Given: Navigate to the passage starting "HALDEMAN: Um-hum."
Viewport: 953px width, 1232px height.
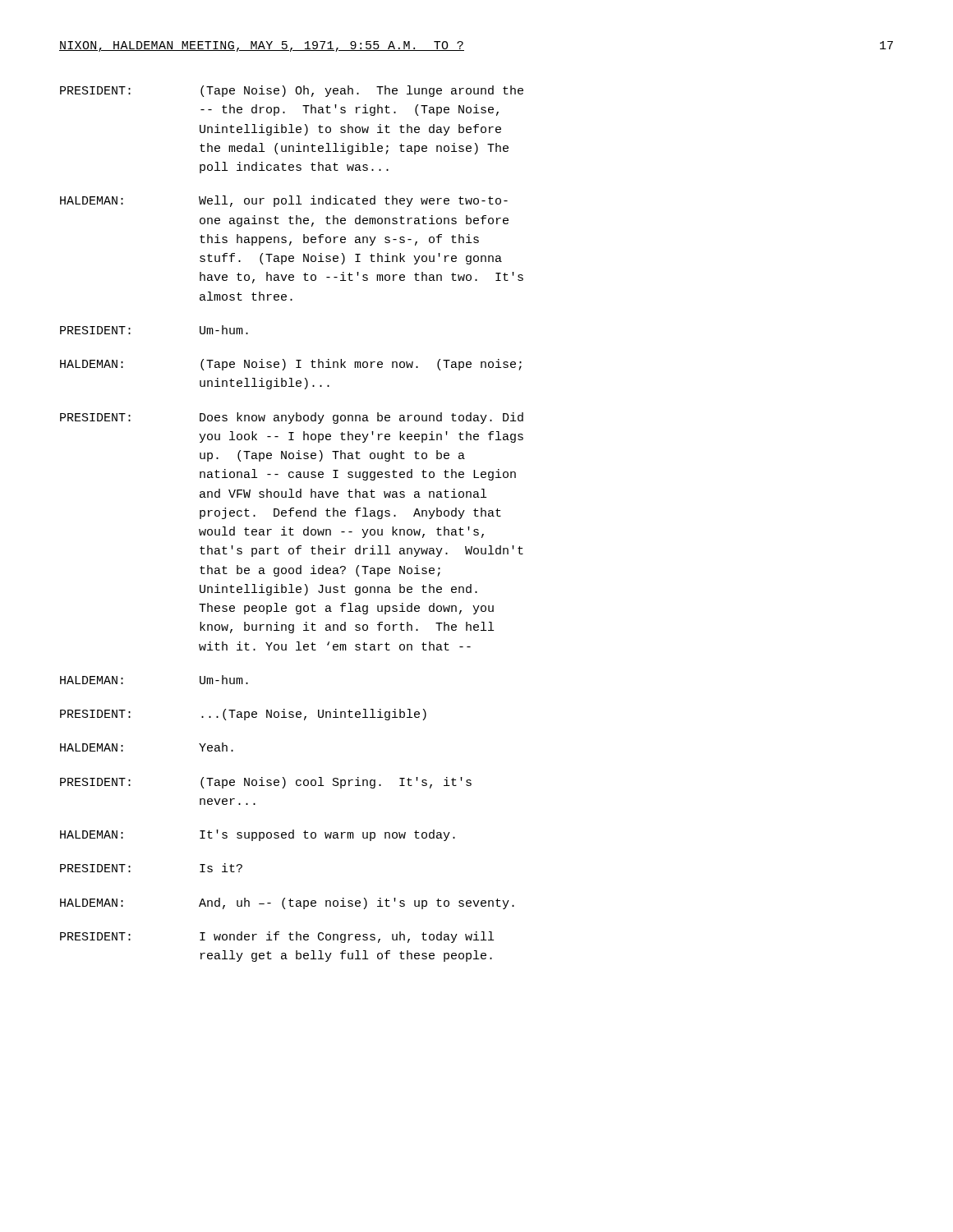Looking at the screenshot, I should [x=92, y=680].
